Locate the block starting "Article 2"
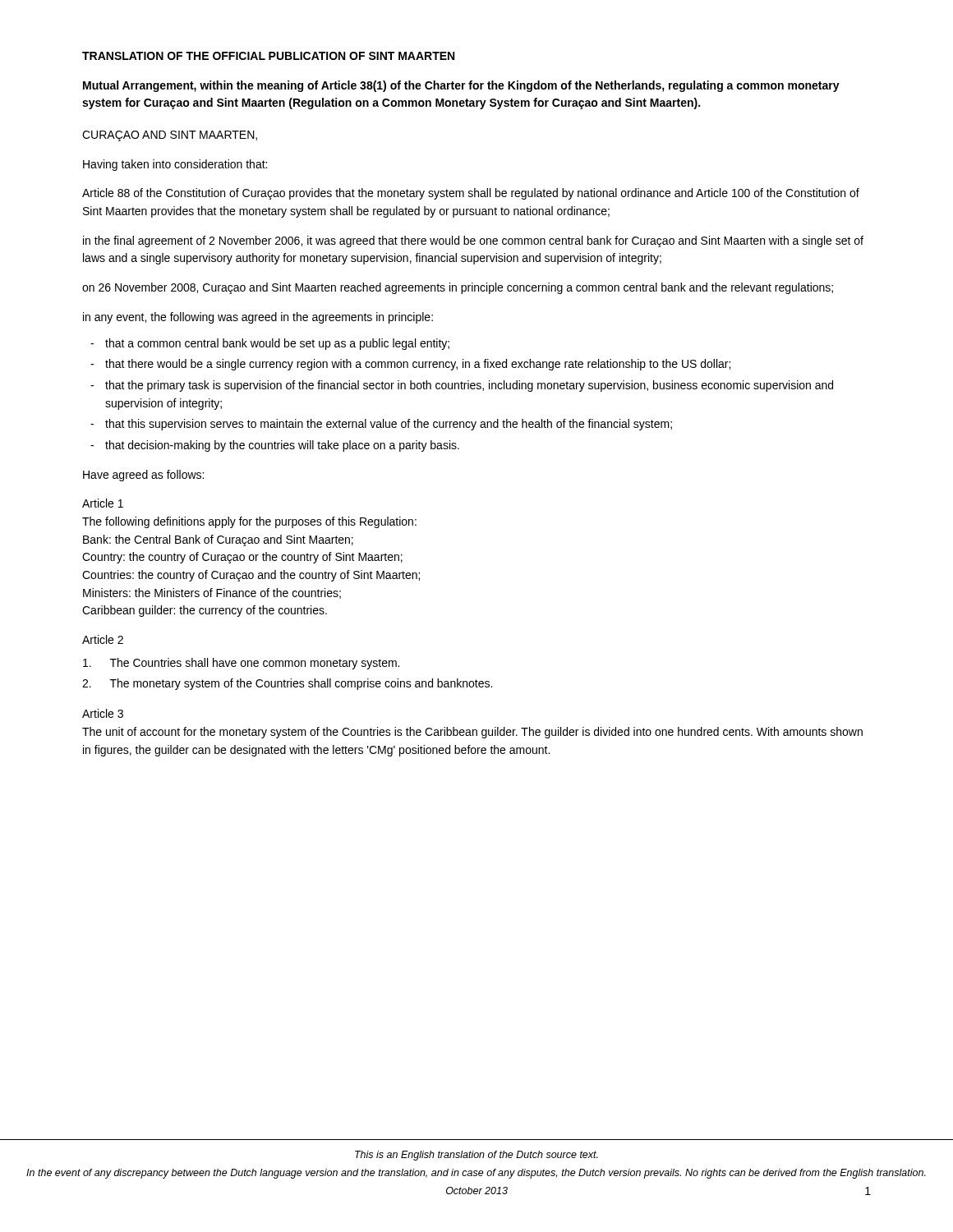Image resolution: width=953 pixels, height=1232 pixels. [x=103, y=639]
